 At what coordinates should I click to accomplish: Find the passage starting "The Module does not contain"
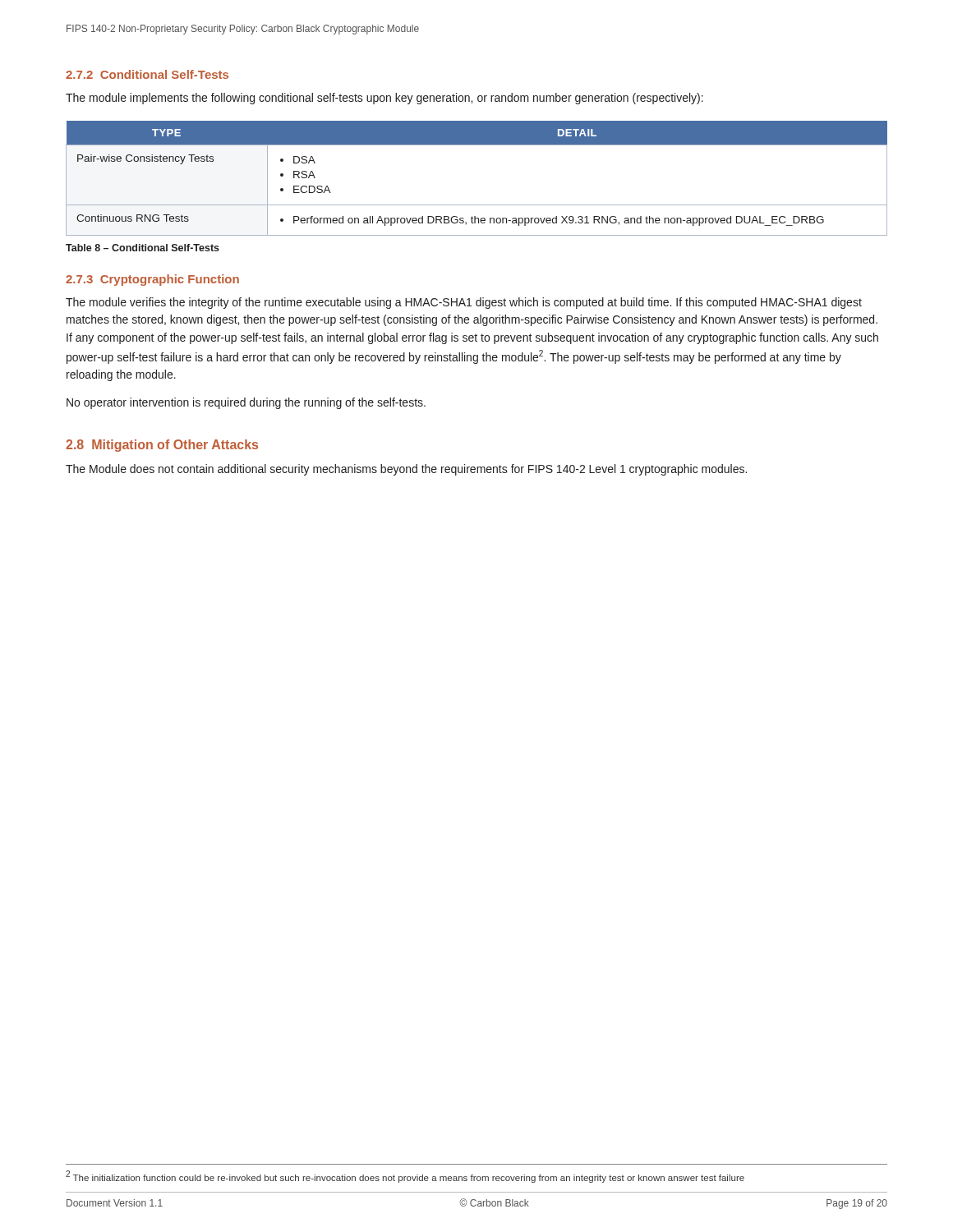(476, 470)
